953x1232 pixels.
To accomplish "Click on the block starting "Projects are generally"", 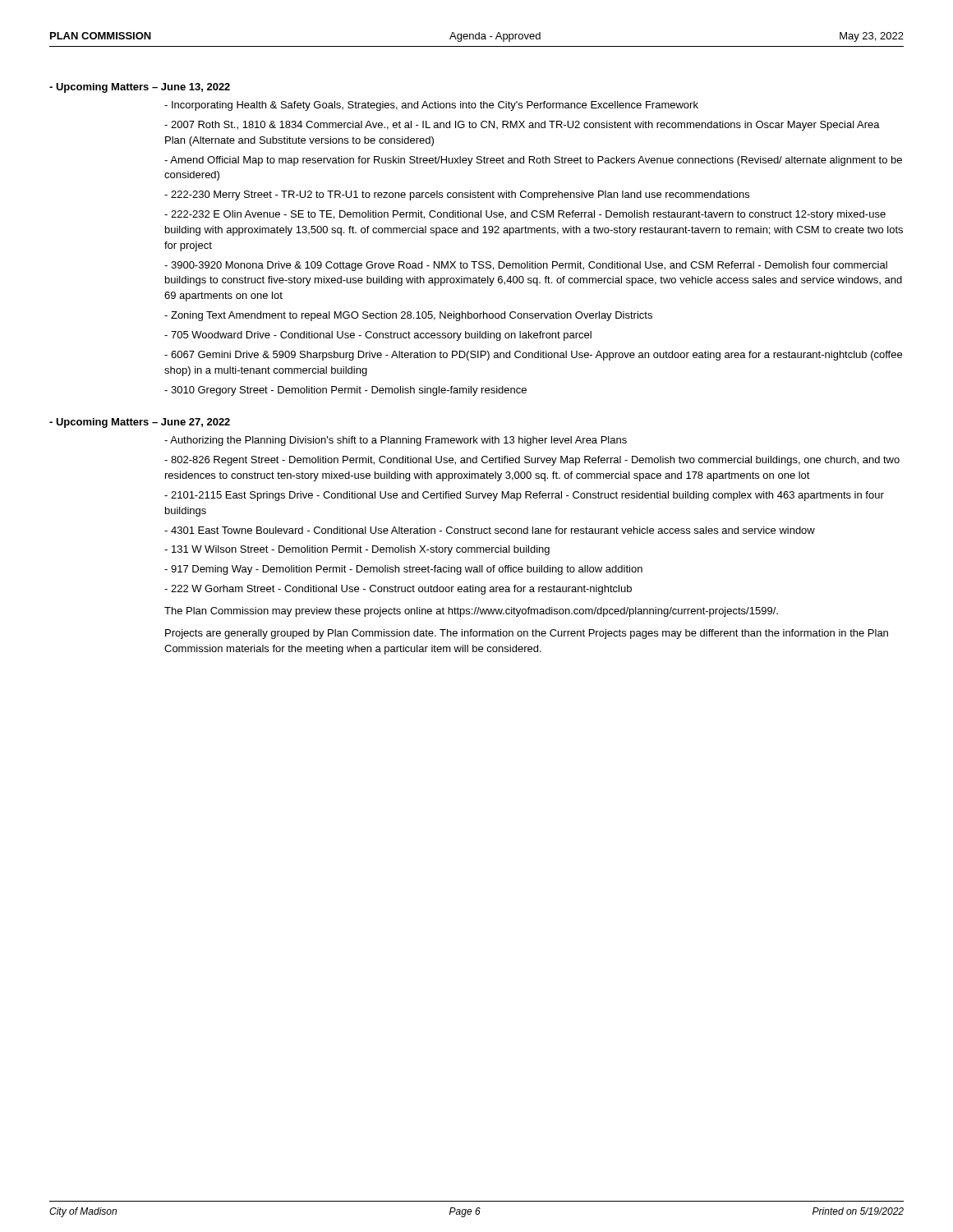I will point(527,640).
